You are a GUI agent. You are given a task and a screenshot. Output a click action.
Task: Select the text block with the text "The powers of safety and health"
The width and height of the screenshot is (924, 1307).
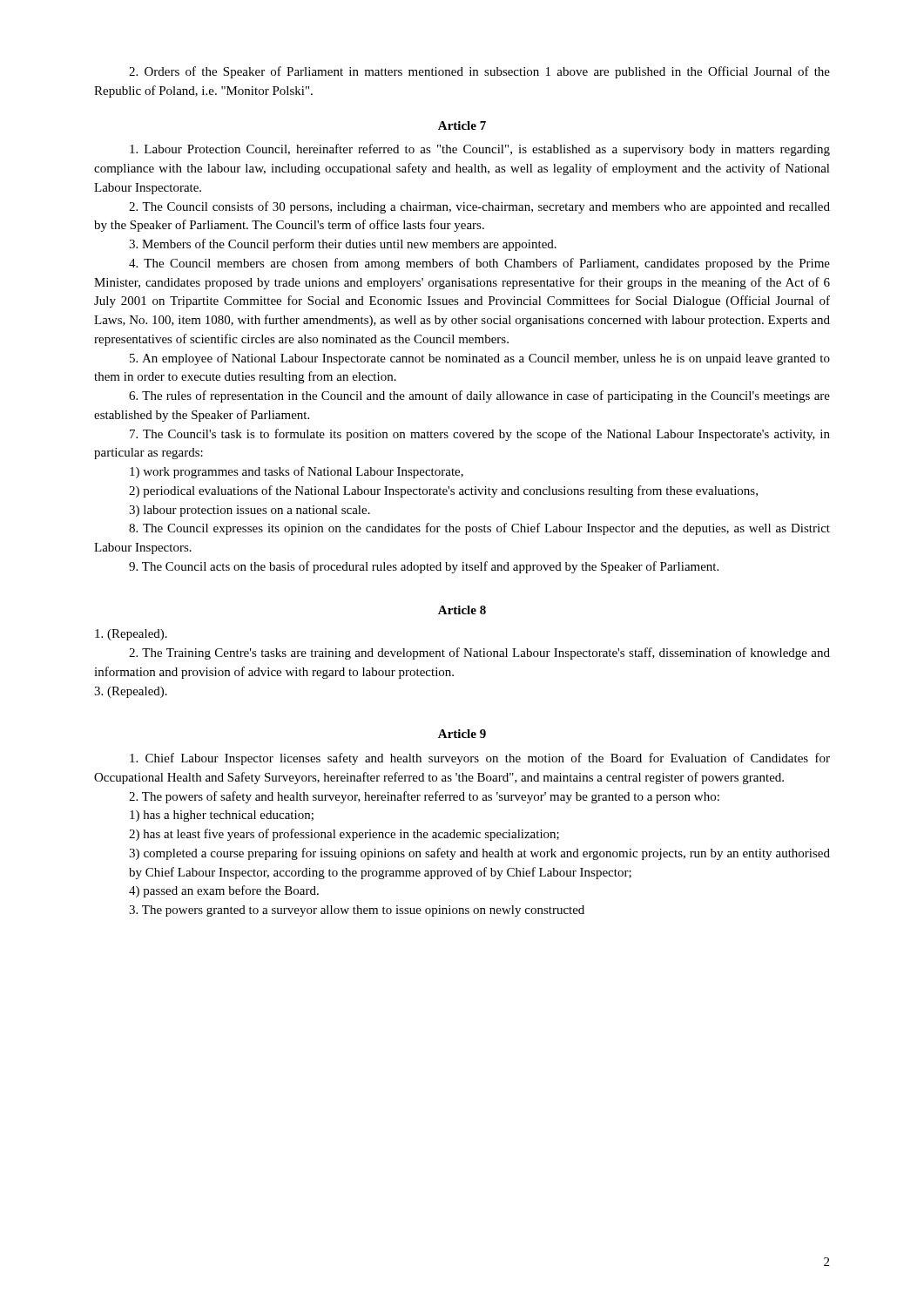462,797
